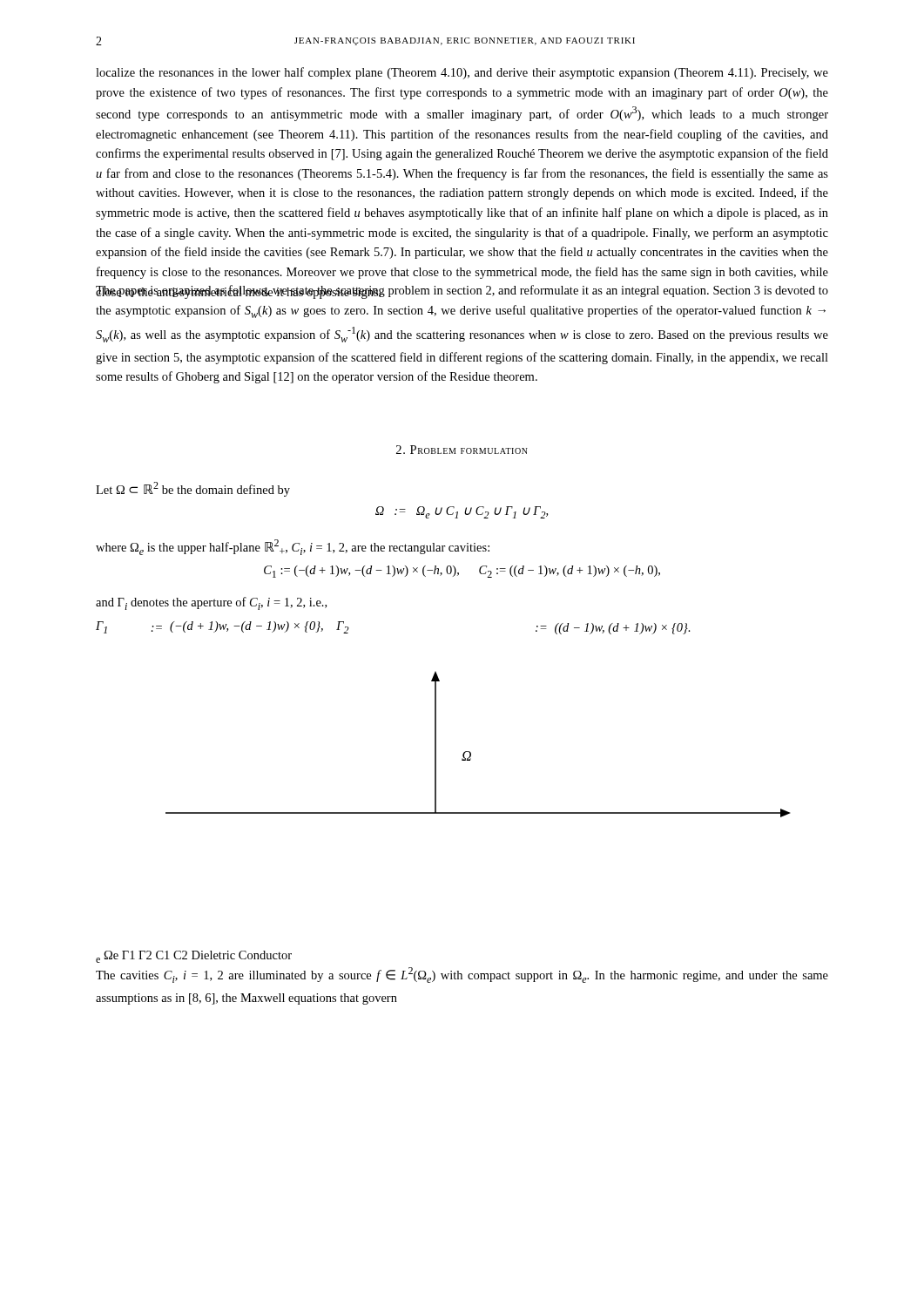Find the text block with the text "where Ωe is the upper half-plane"
This screenshot has width=924, height=1307.
[x=293, y=547]
